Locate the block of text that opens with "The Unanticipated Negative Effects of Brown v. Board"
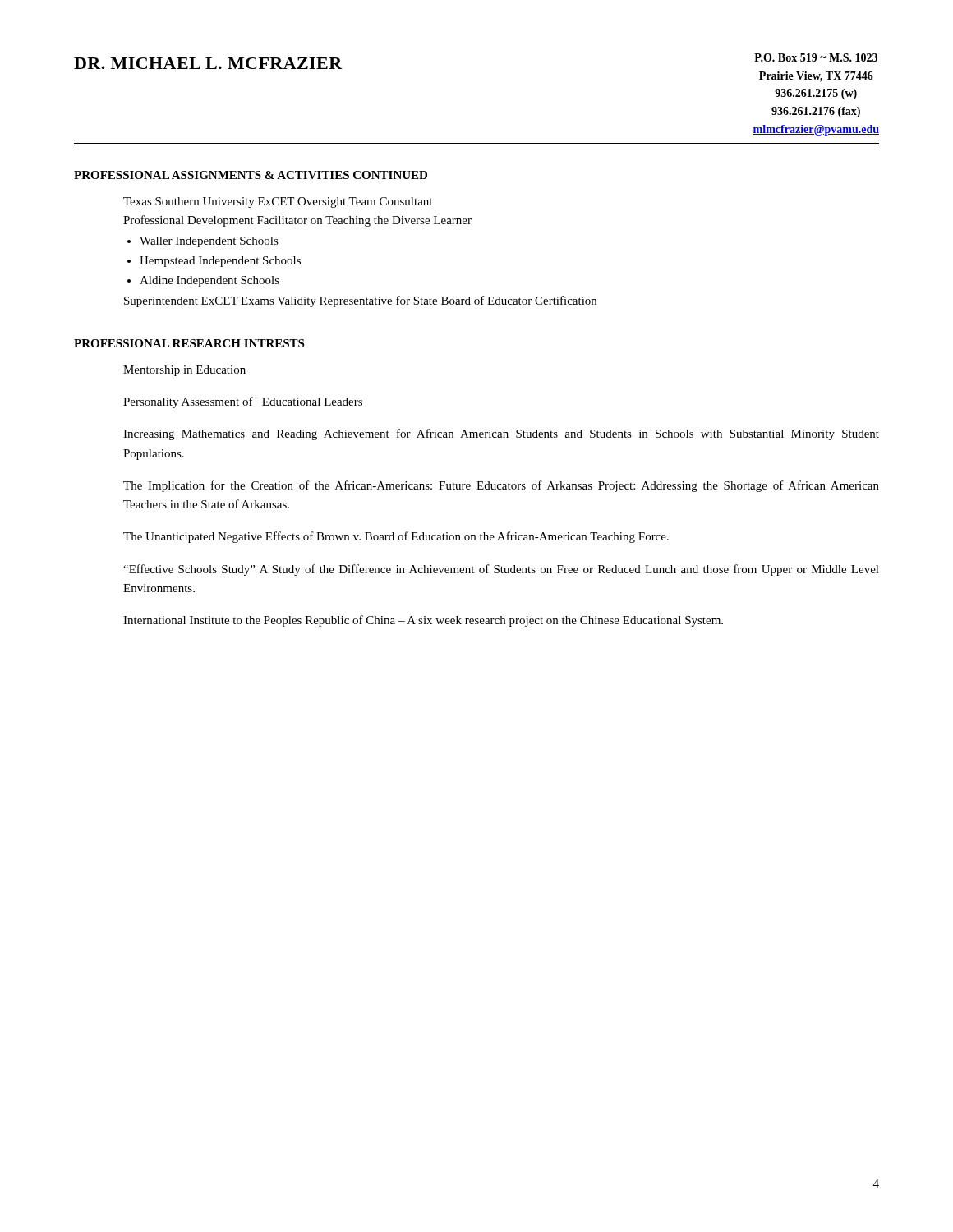Screen dimensions: 1232x953 pos(396,537)
